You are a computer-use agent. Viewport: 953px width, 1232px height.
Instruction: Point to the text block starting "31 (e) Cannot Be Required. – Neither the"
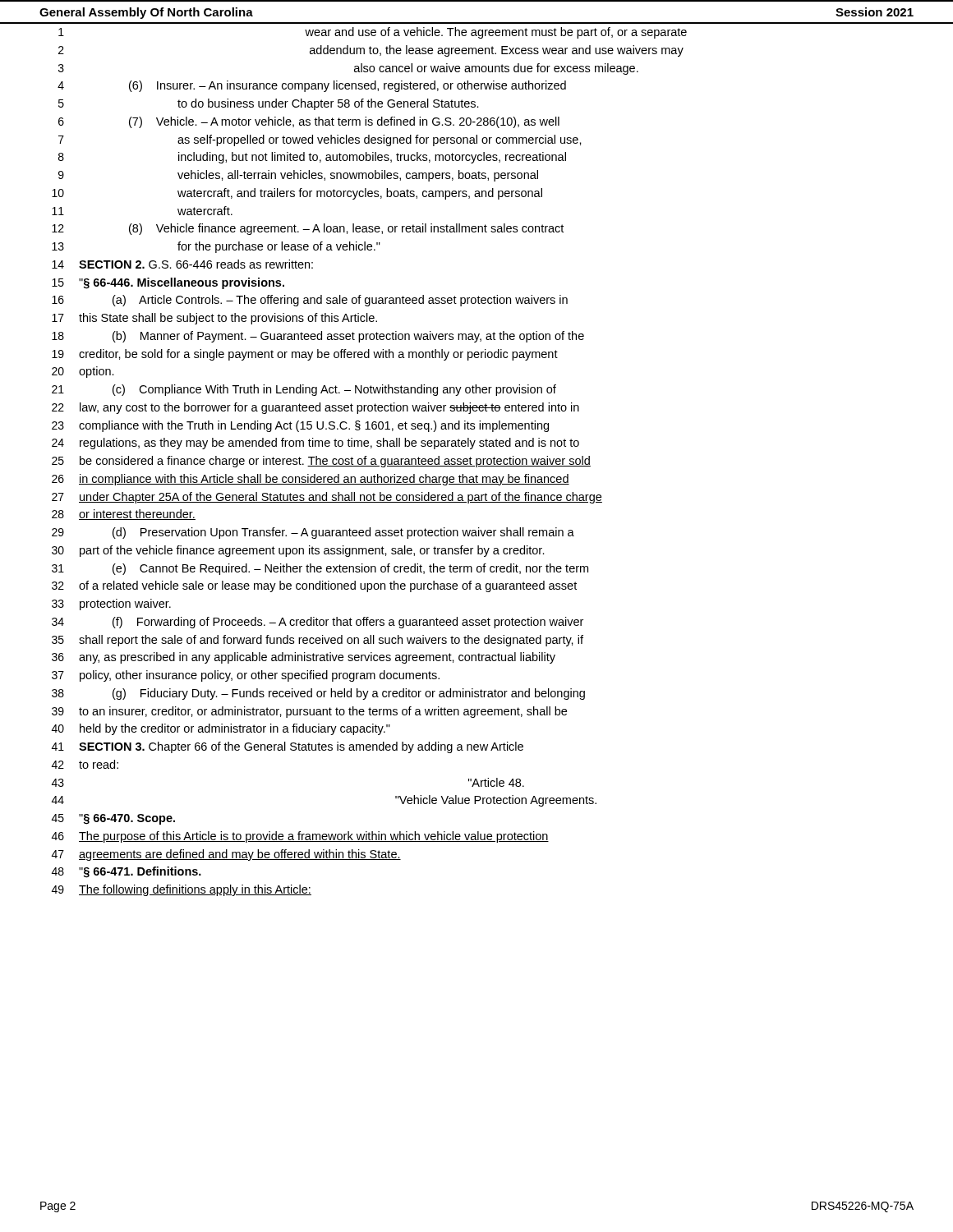[x=476, y=586]
